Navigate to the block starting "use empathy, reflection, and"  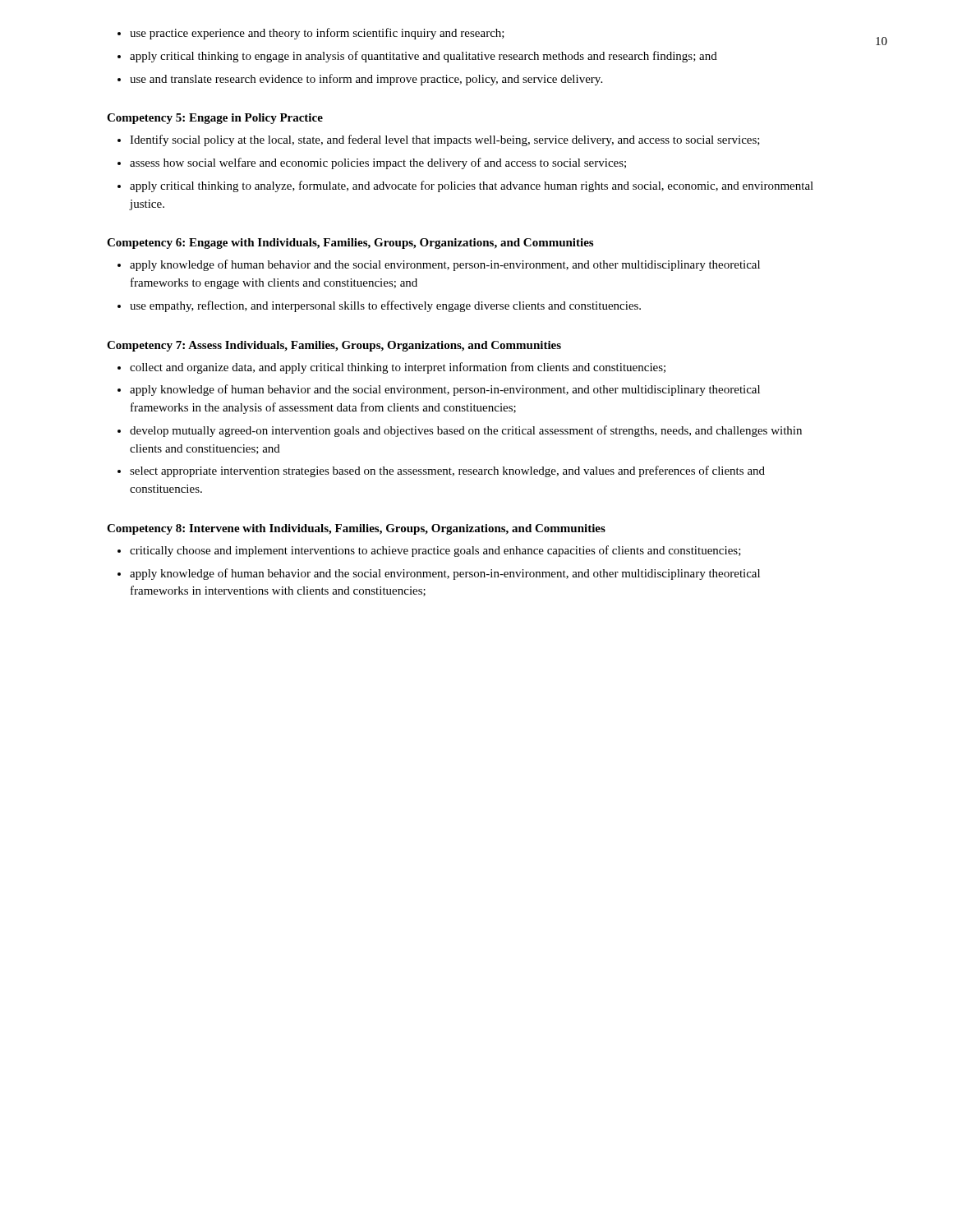(x=476, y=306)
